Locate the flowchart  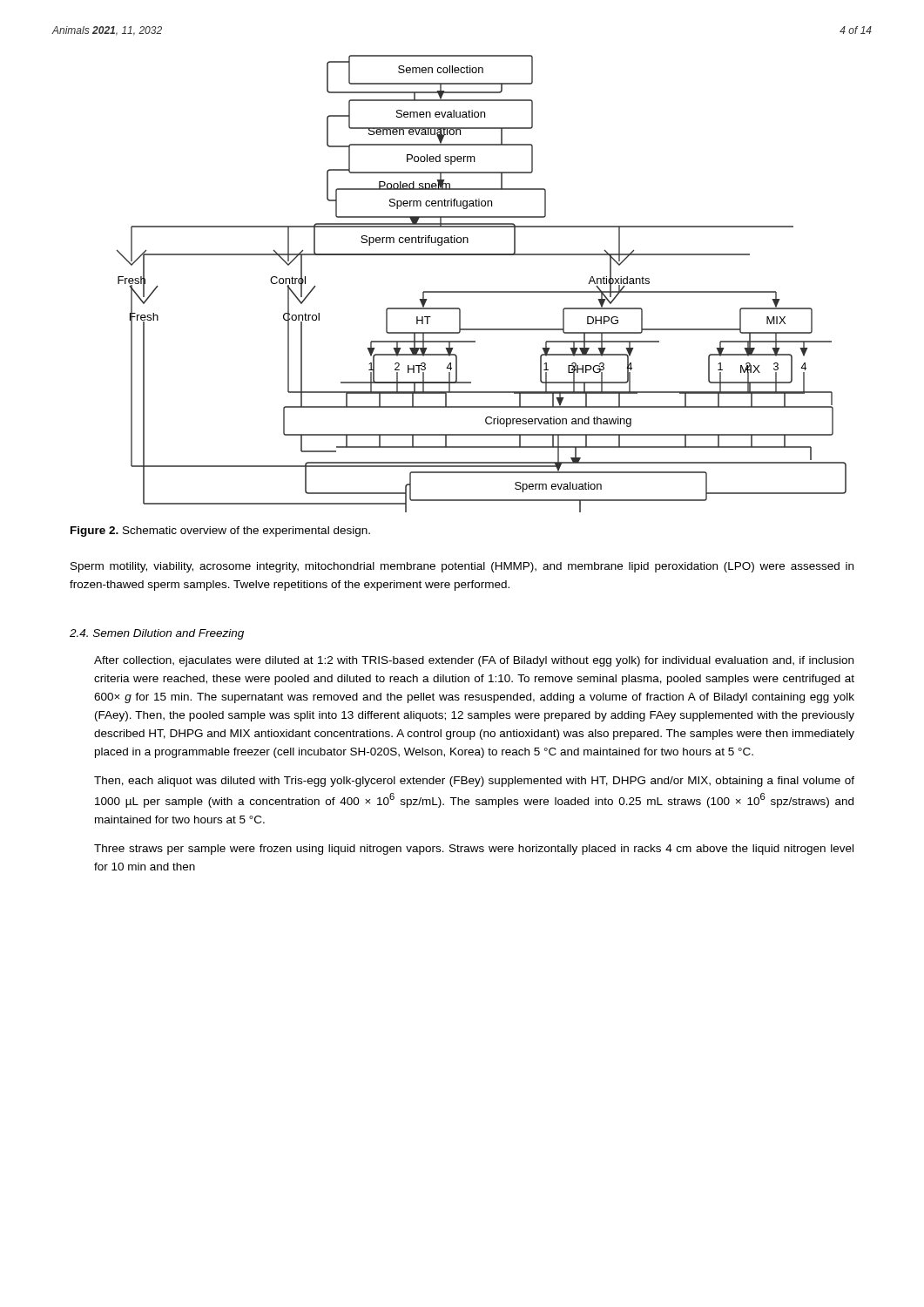(x=462, y=283)
